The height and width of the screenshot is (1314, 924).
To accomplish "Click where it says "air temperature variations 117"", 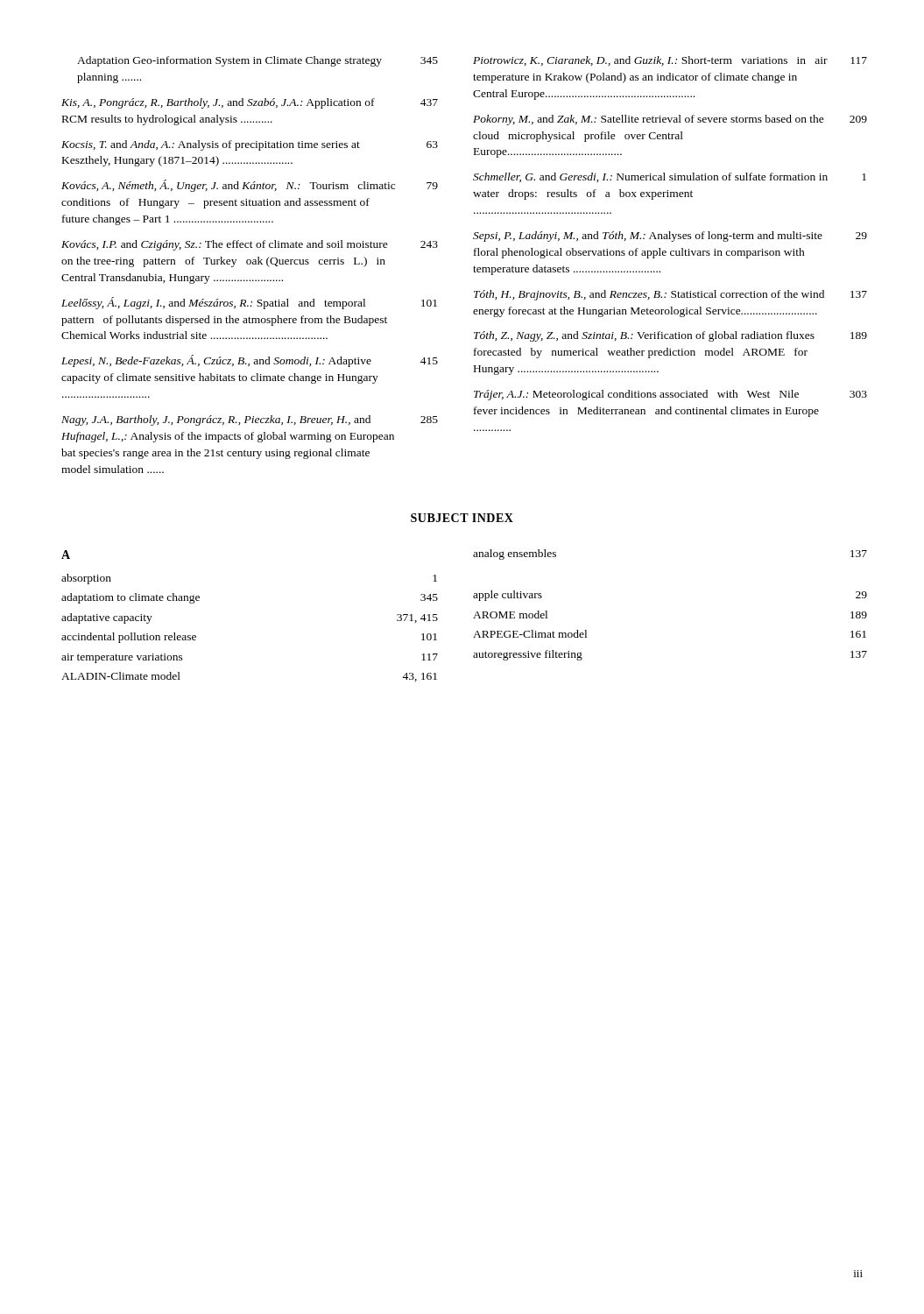I will tap(128, 658).
